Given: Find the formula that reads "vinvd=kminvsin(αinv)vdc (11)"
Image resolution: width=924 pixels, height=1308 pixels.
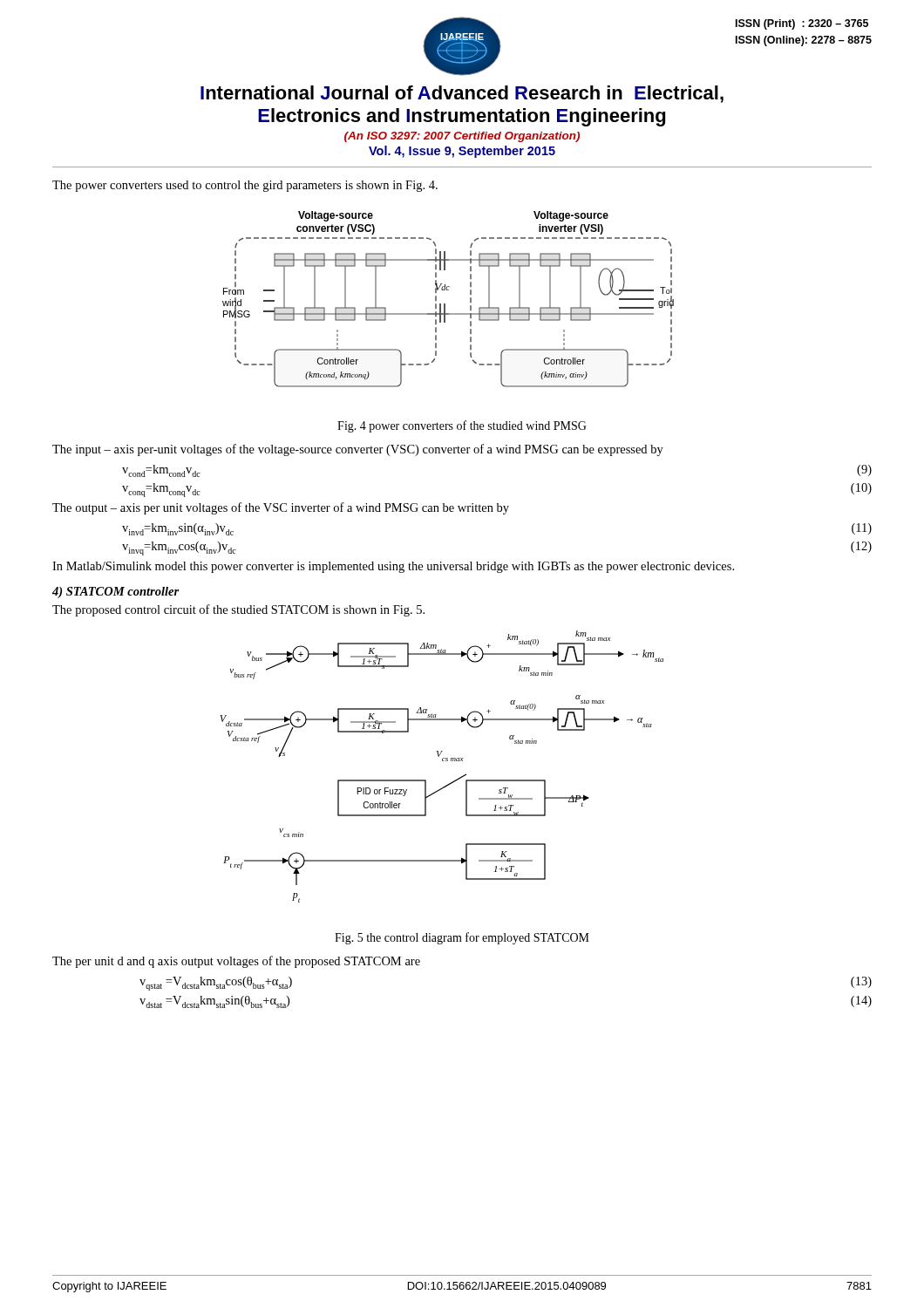Looking at the screenshot, I should (x=181, y=529).
